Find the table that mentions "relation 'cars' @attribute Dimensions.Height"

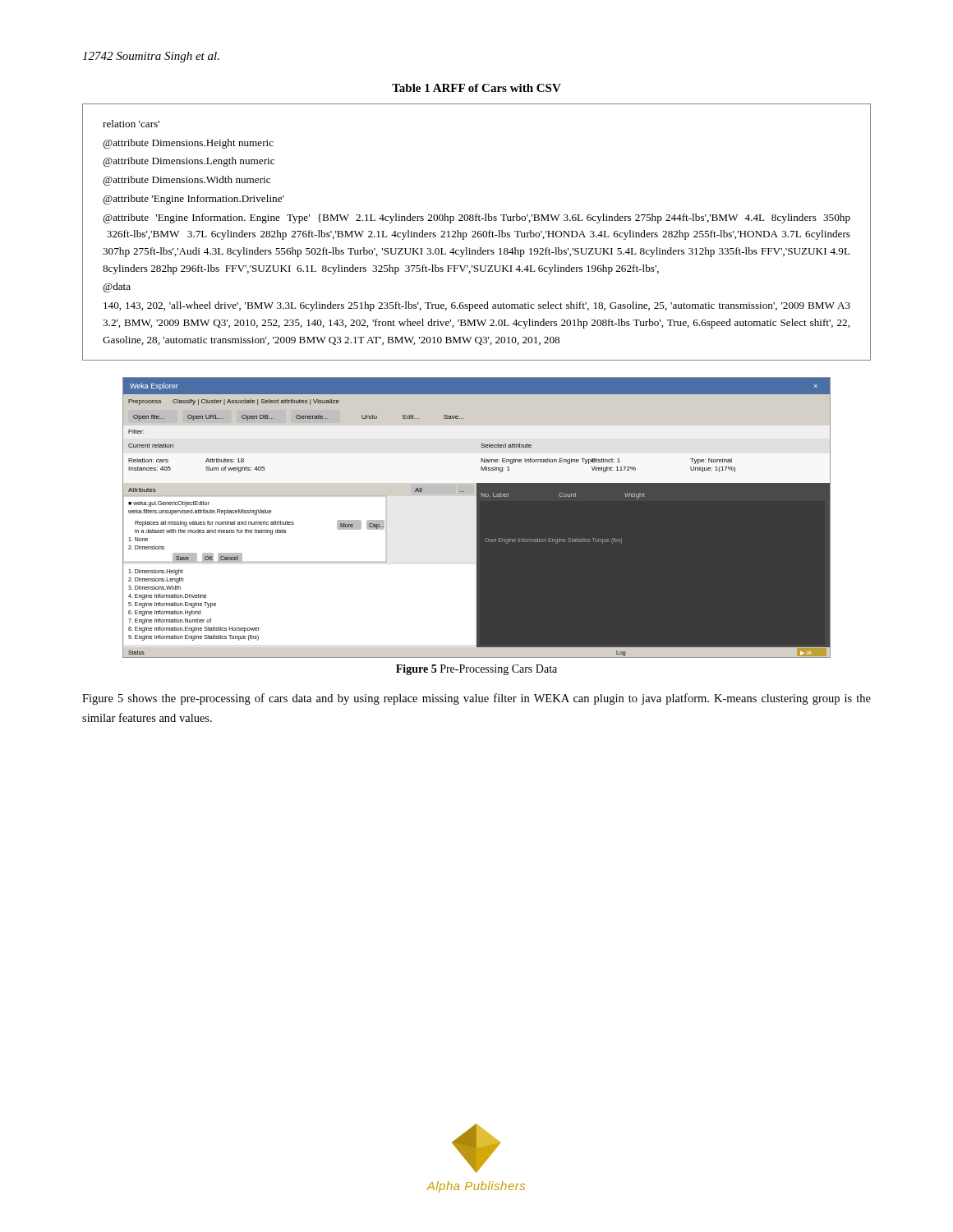(476, 232)
